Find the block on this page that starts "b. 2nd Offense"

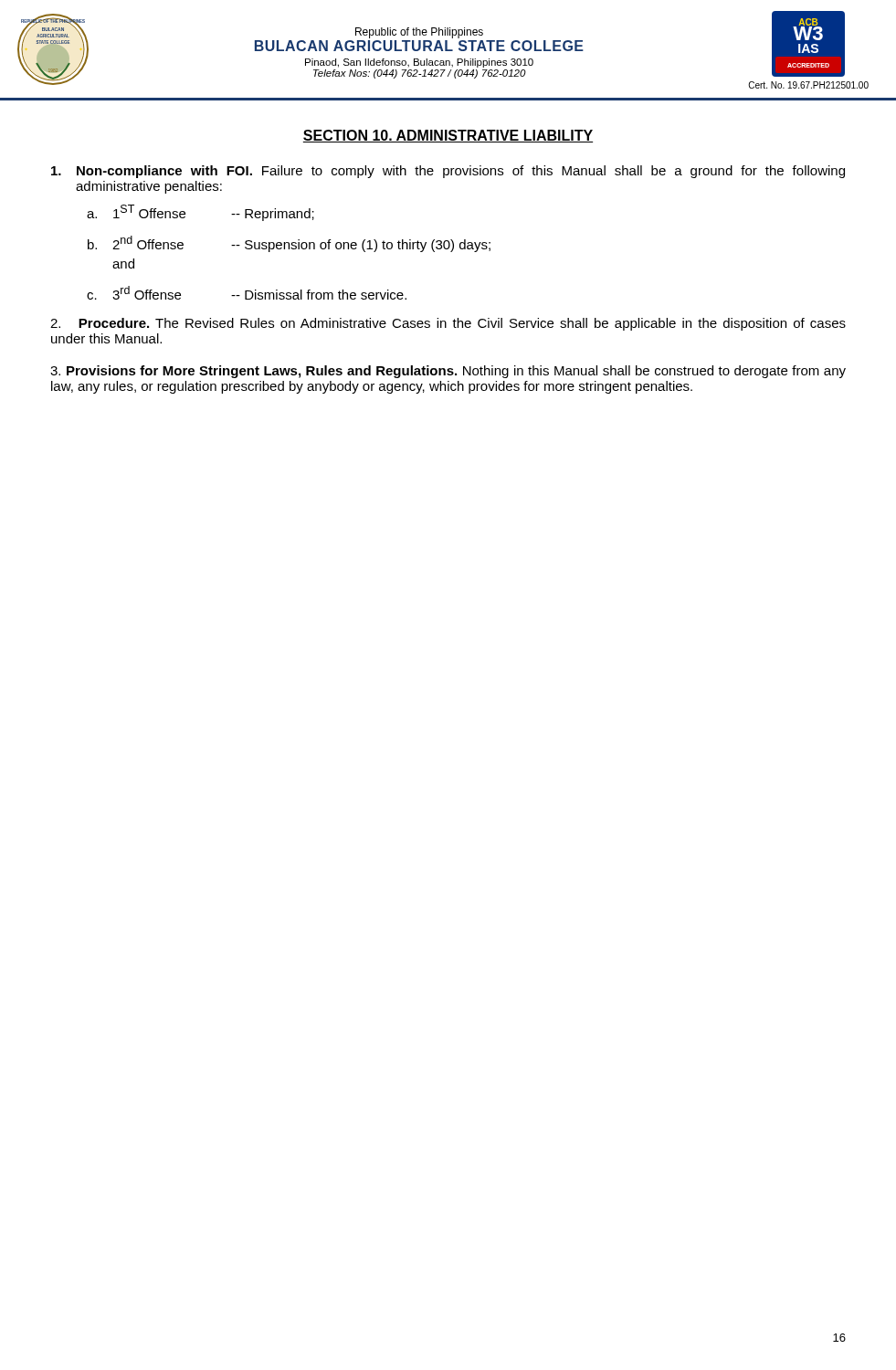[x=466, y=253]
